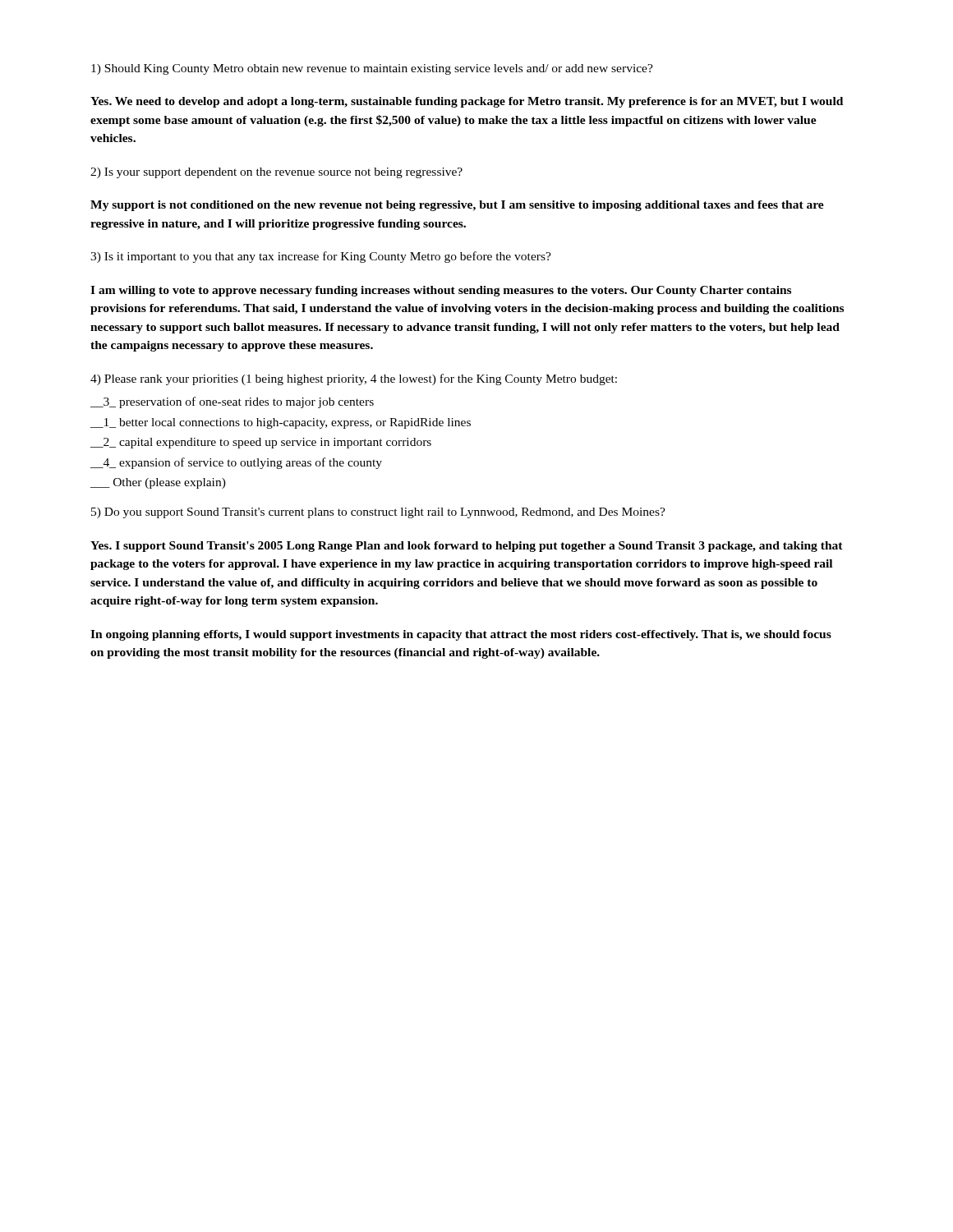
Task: Locate the passage starting "Yes. I support Sound Transit's 2005"
Action: pos(466,573)
